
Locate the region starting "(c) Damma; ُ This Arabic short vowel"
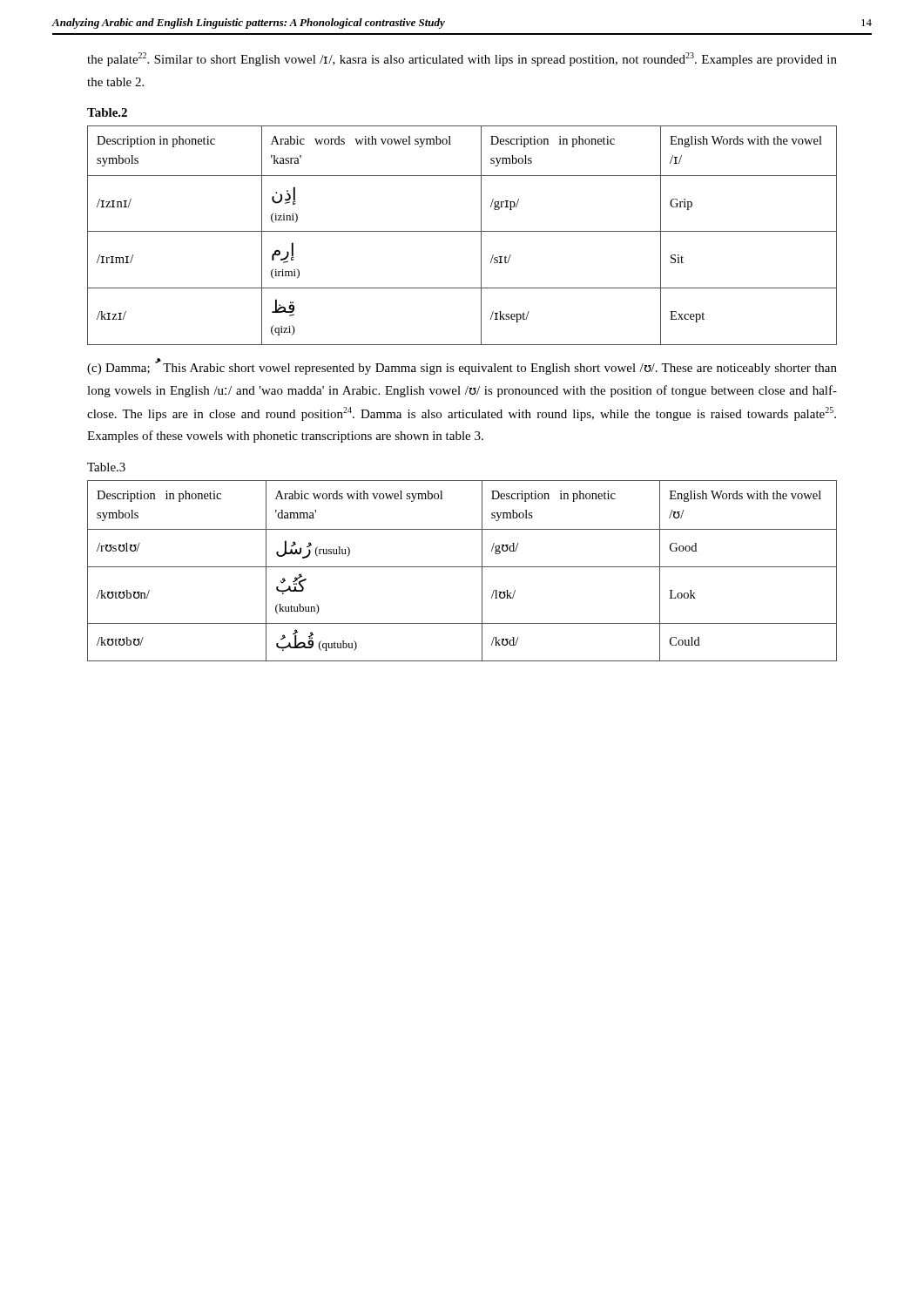(462, 402)
